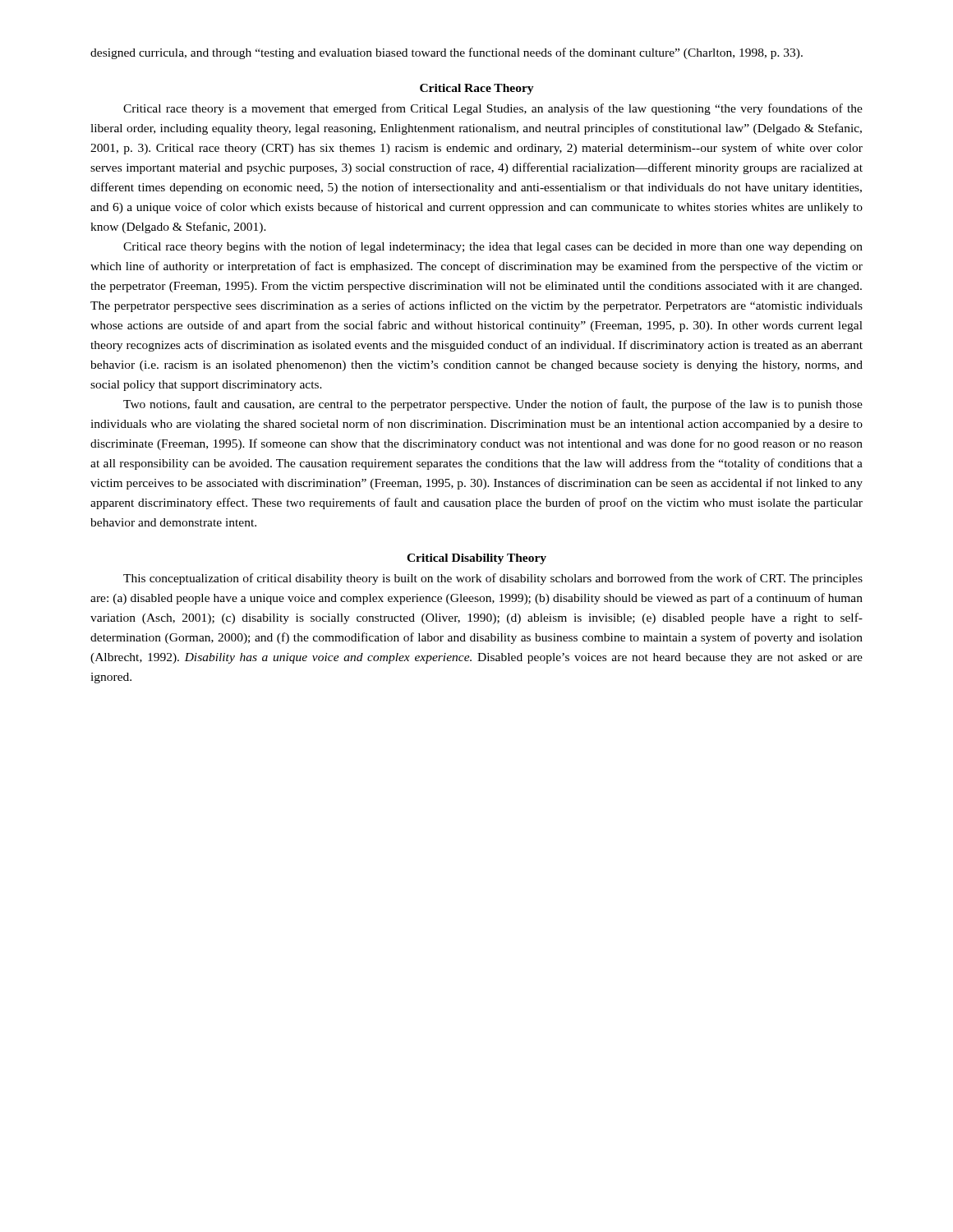Click on the region starting "designed curricula, and through “testing and evaluation"
The image size is (953, 1232).
(476, 53)
